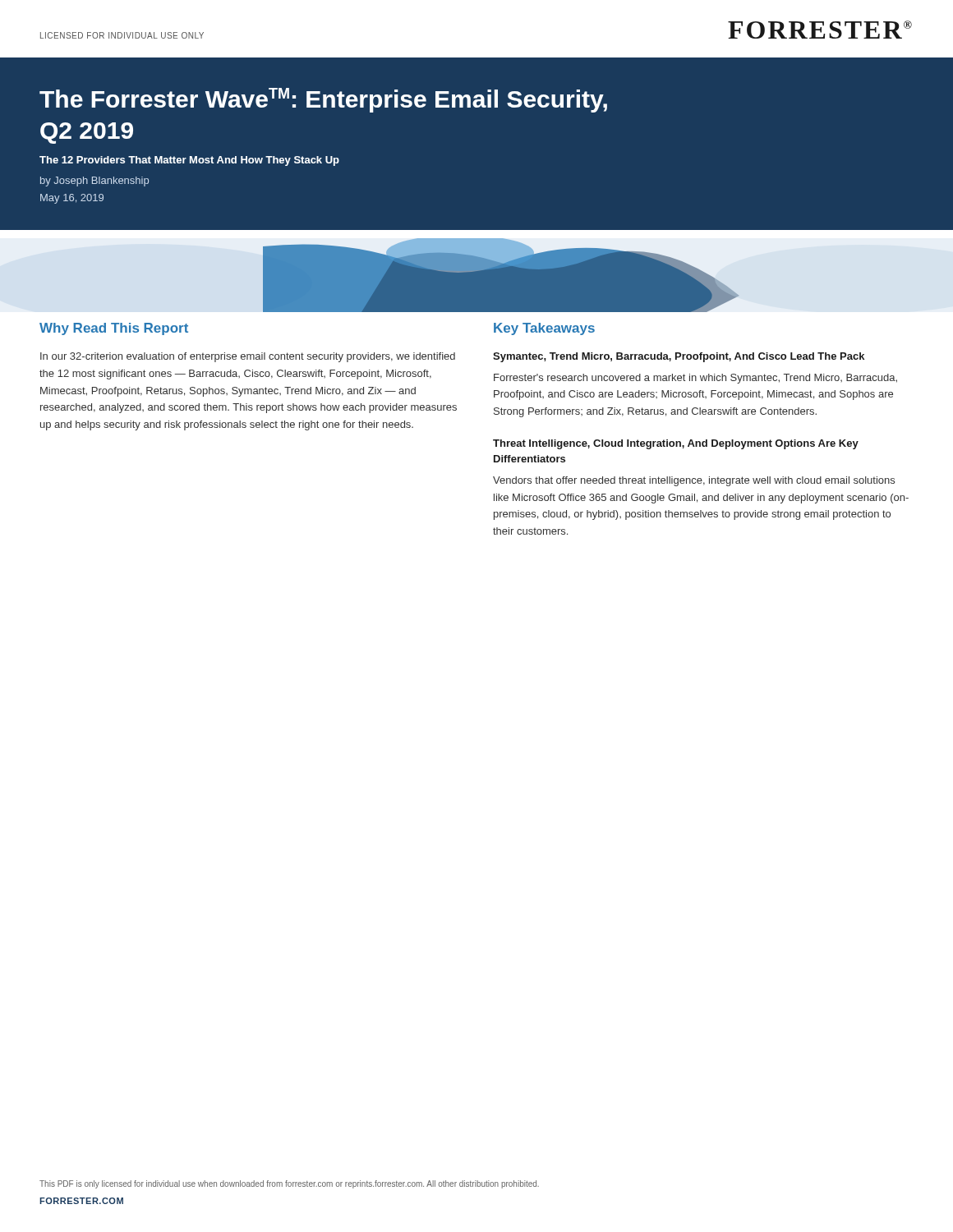Find the text block that says "In our 32-criterion evaluation"
The image size is (953, 1232).
click(250, 391)
